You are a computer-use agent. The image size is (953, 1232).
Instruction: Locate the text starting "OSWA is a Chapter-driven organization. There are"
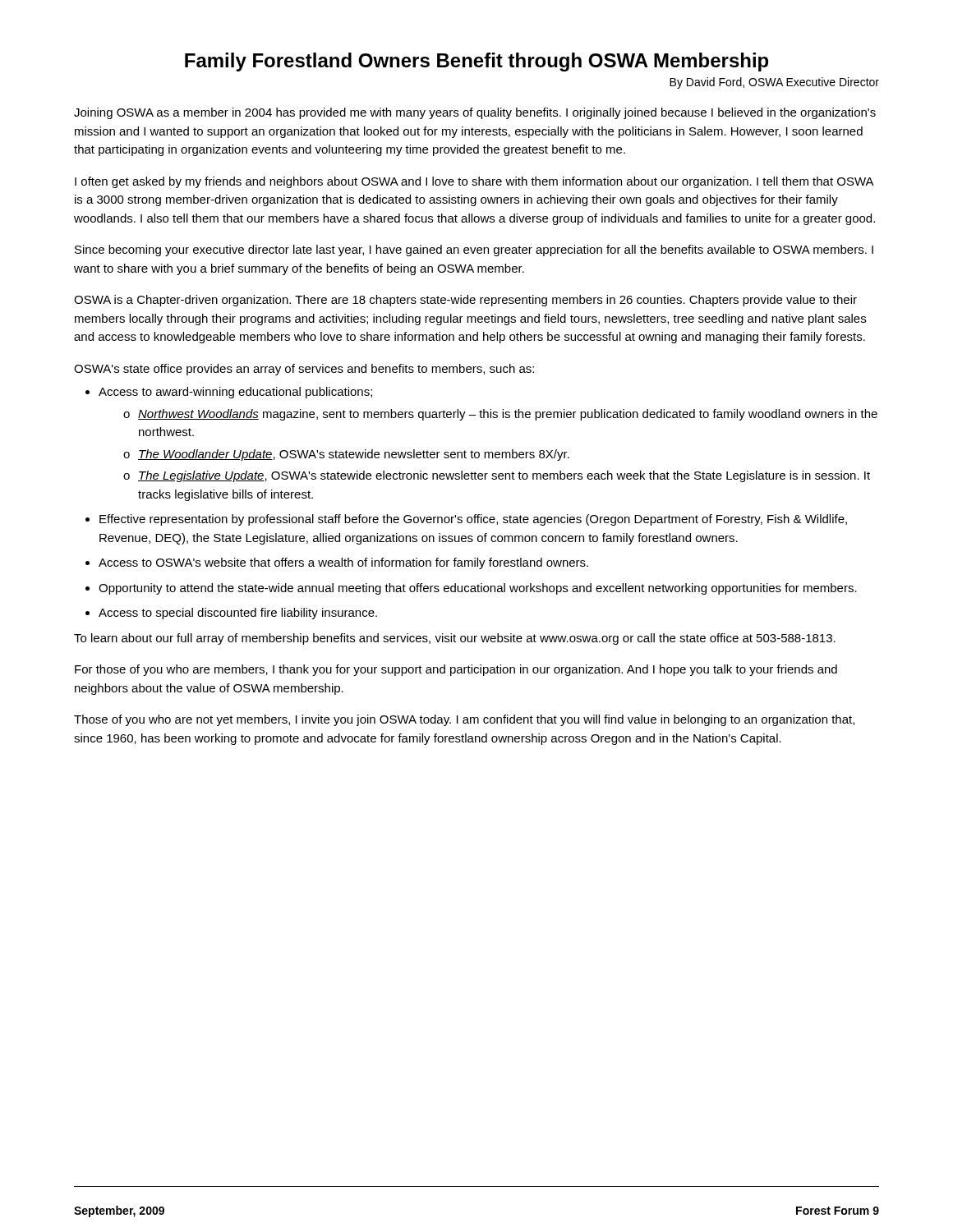(470, 318)
